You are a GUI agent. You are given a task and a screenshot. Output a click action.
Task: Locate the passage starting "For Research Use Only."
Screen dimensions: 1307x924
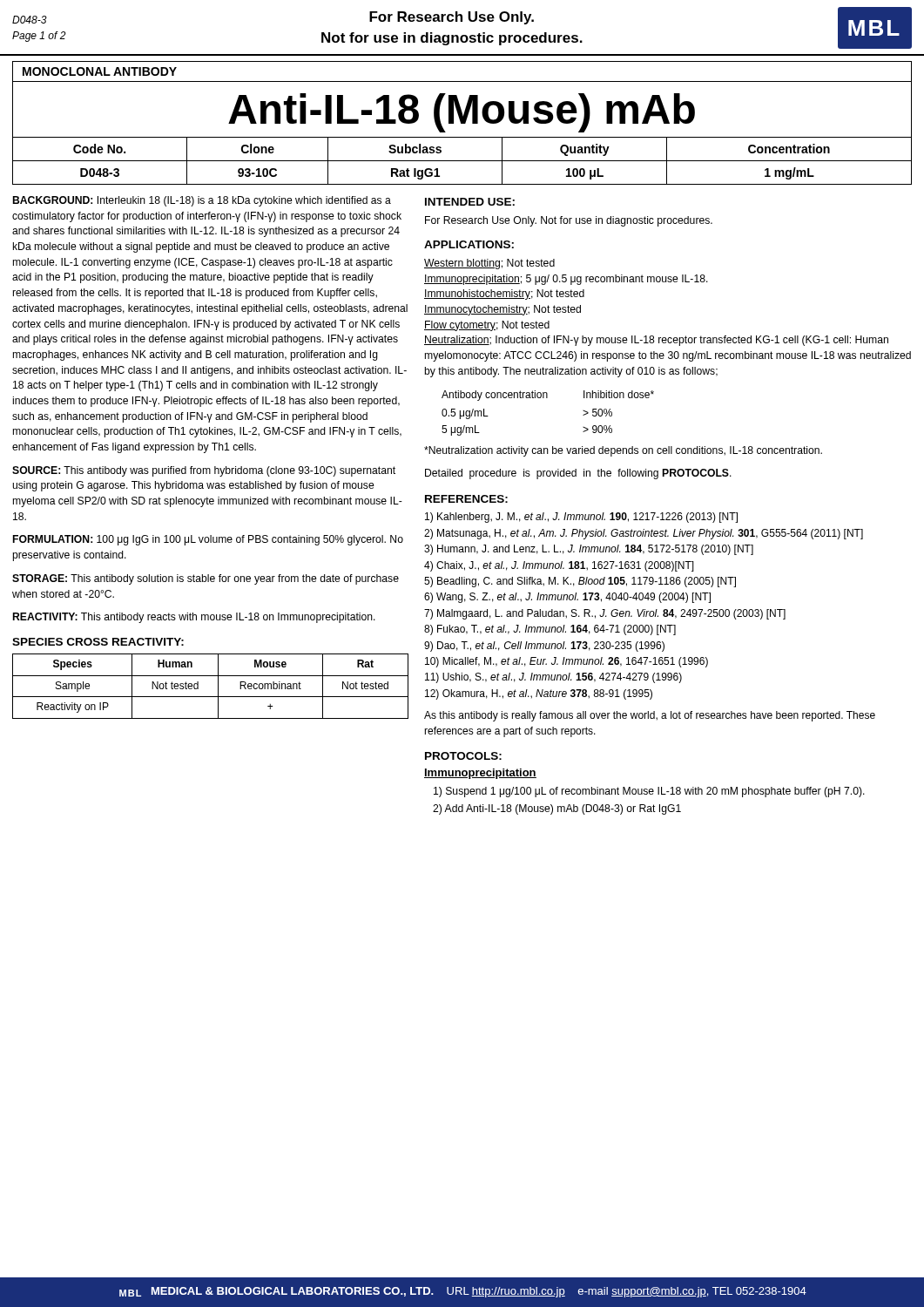(x=569, y=220)
